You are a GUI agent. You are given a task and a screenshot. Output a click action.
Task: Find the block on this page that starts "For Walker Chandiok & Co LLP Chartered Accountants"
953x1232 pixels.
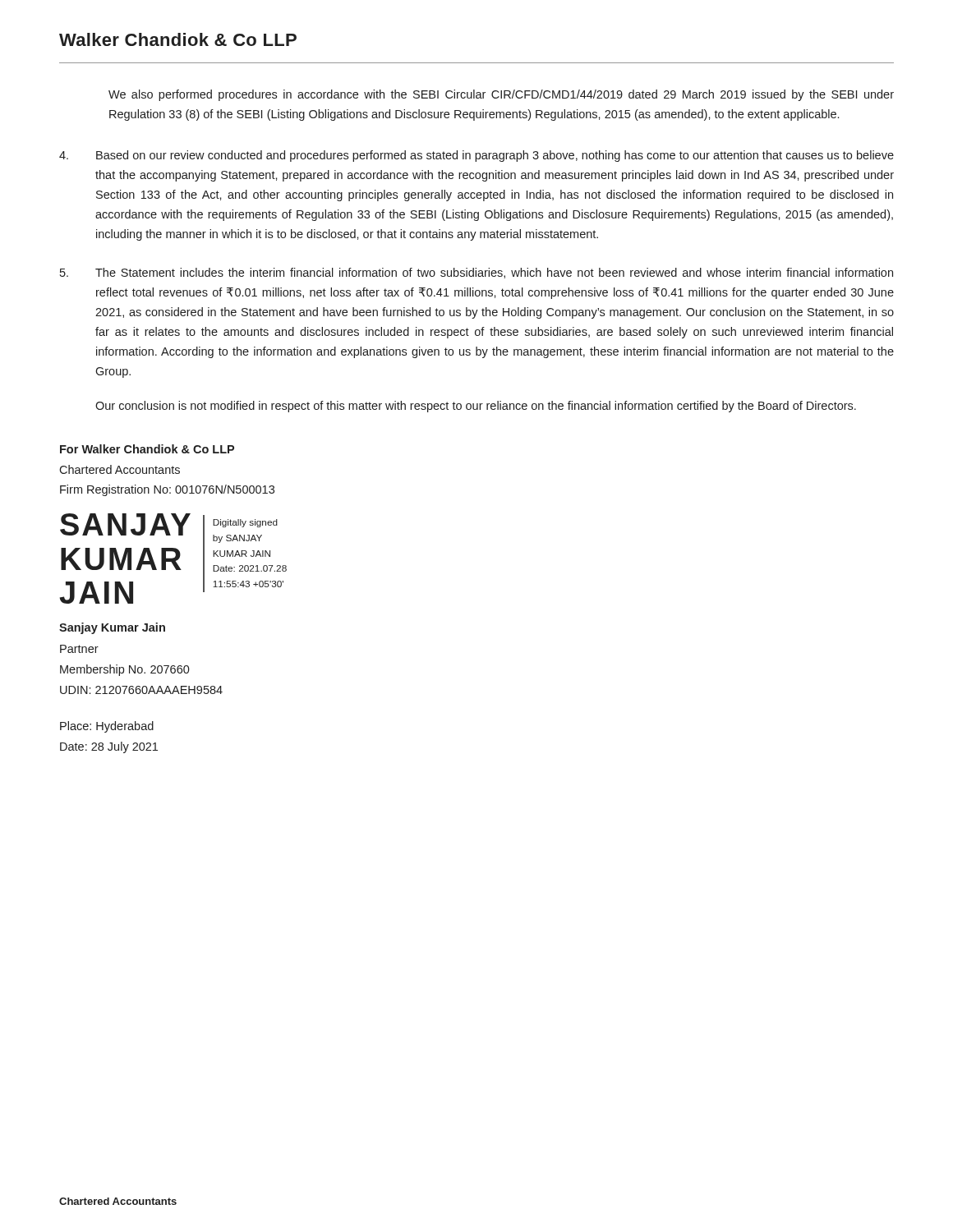167,469
